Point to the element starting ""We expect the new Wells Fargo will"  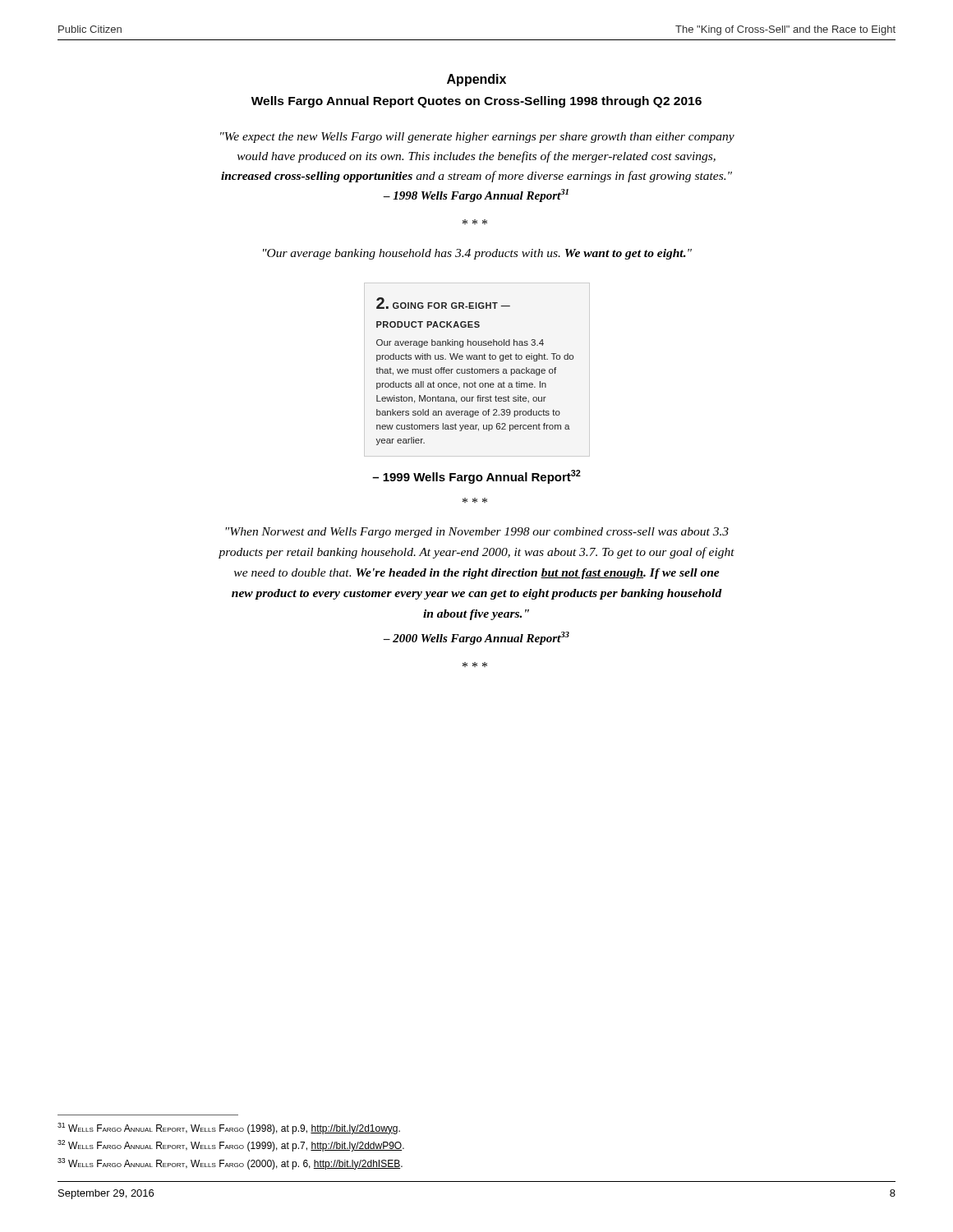coord(476,166)
